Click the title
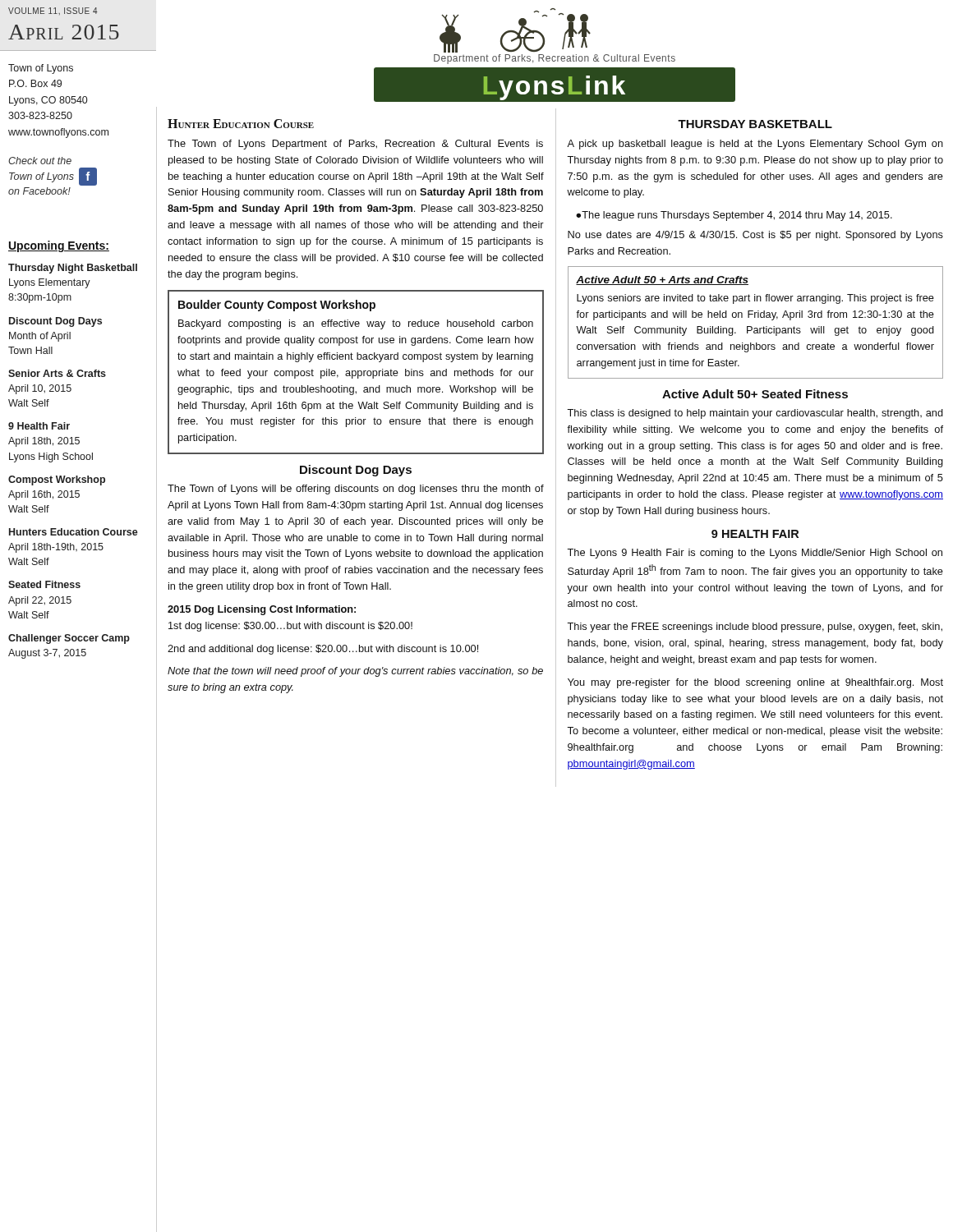The width and height of the screenshot is (953, 1232). click(x=64, y=32)
